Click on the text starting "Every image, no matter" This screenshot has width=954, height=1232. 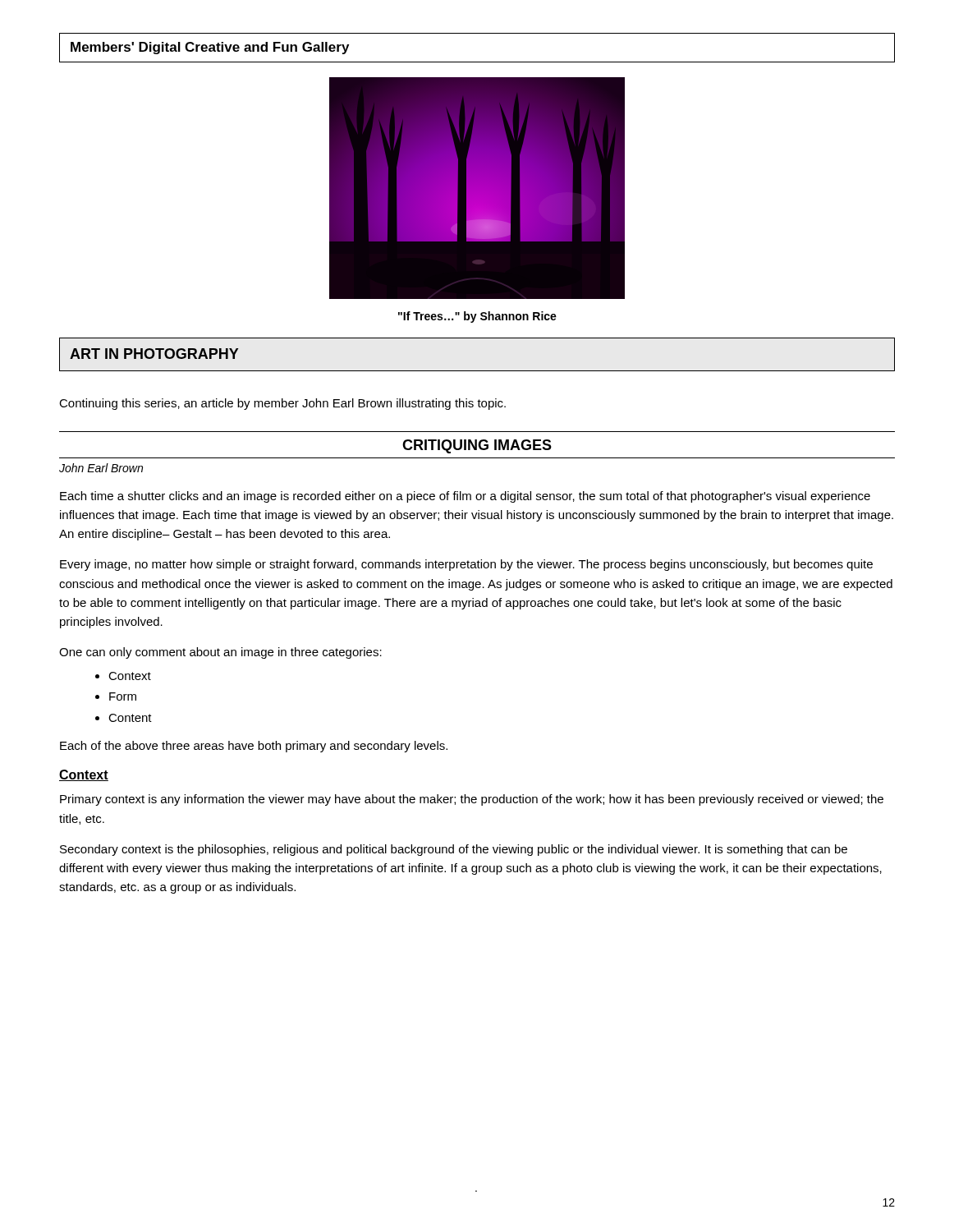[x=476, y=593]
